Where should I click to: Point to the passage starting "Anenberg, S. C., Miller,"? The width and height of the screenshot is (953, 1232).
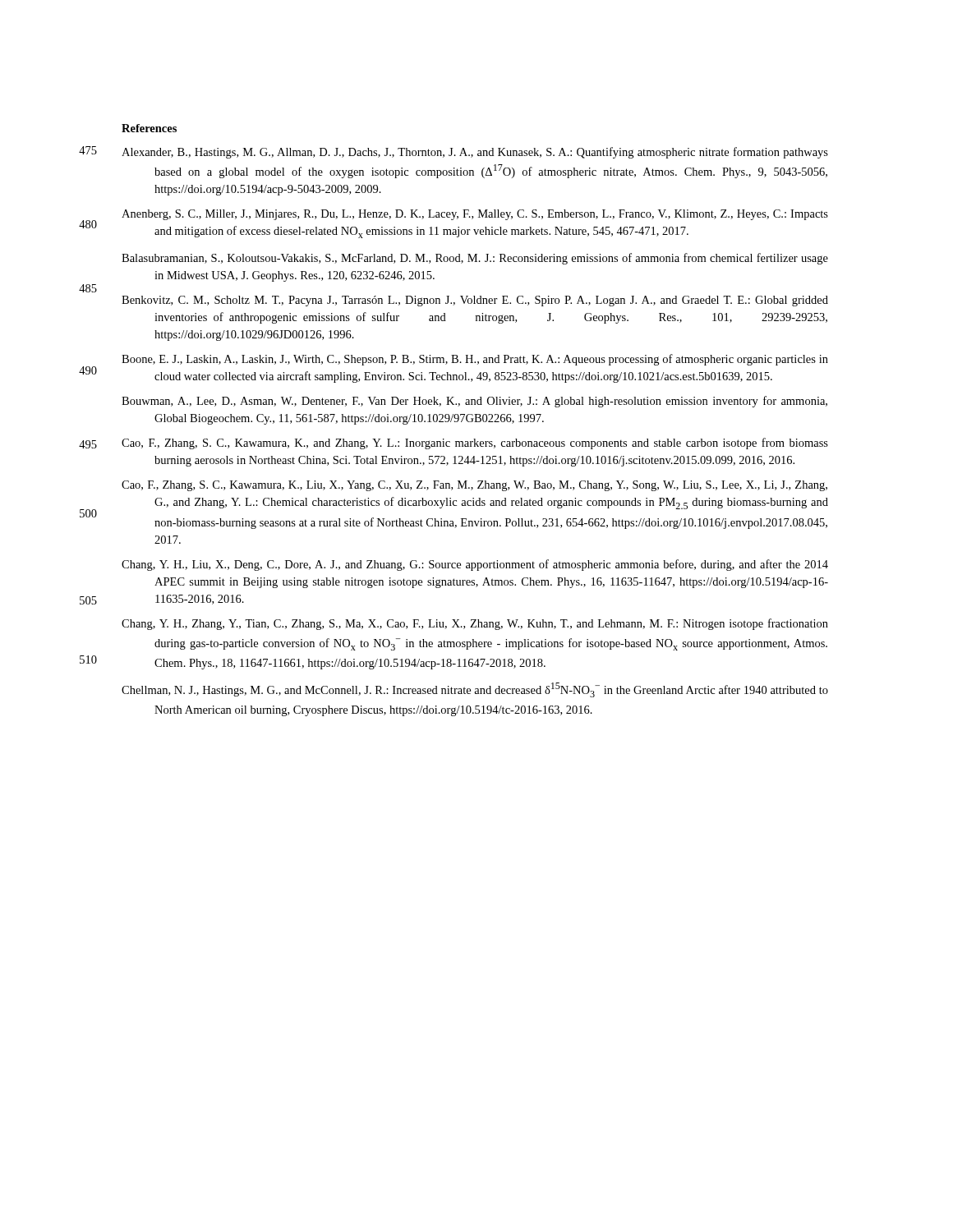click(x=475, y=224)
